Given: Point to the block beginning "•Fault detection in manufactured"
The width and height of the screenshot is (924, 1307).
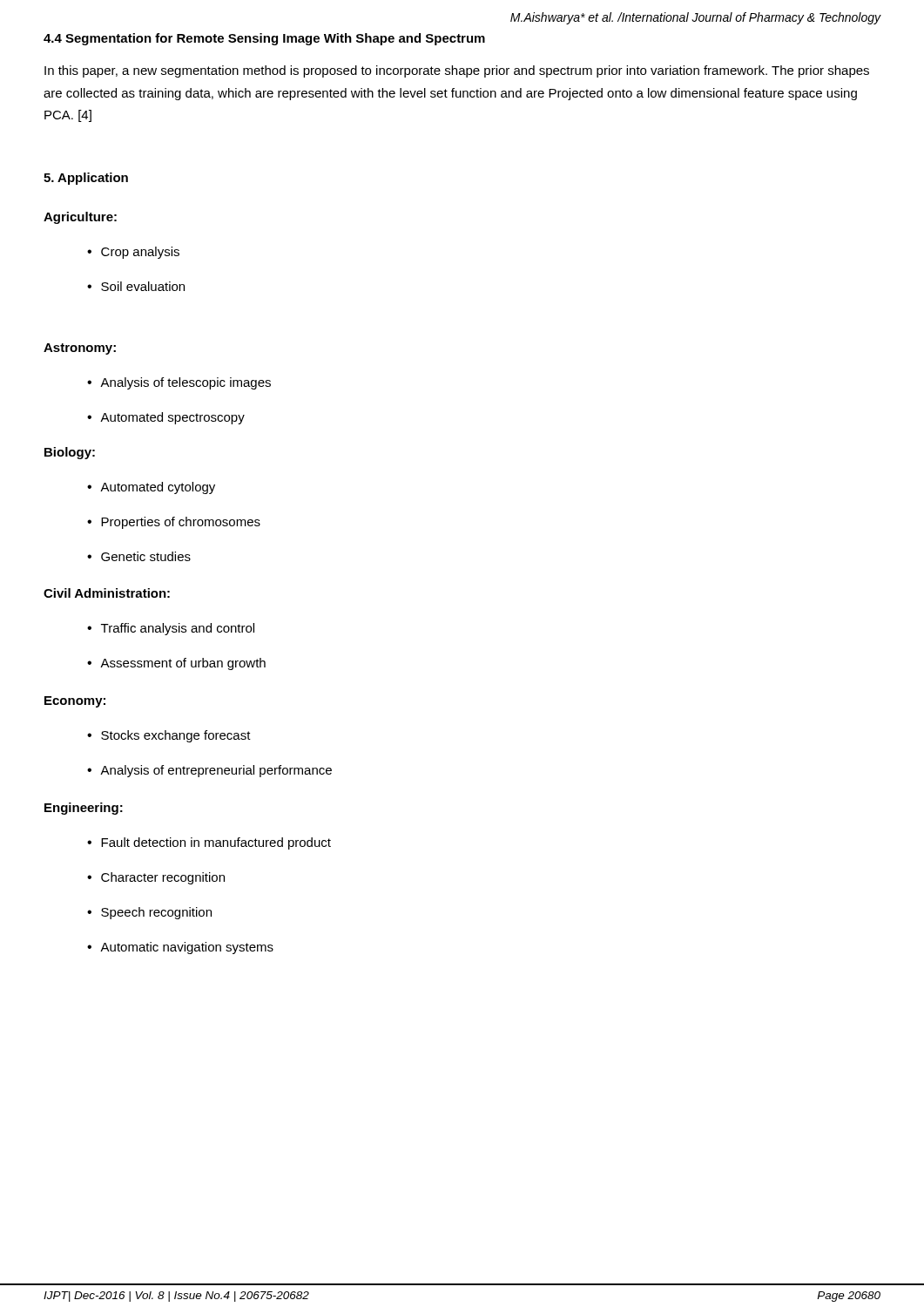Looking at the screenshot, I should click(209, 843).
